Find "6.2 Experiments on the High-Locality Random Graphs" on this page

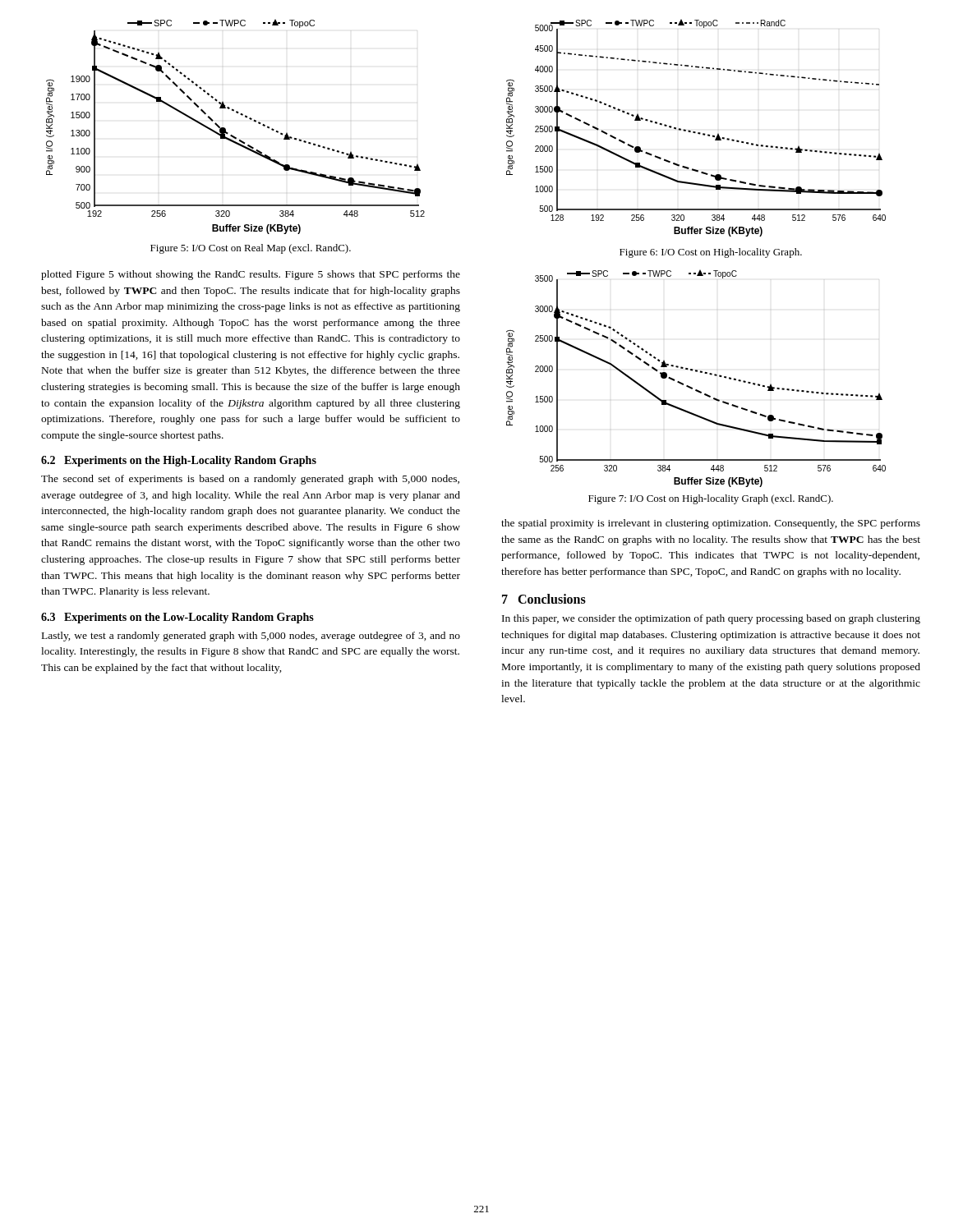(x=179, y=461)
